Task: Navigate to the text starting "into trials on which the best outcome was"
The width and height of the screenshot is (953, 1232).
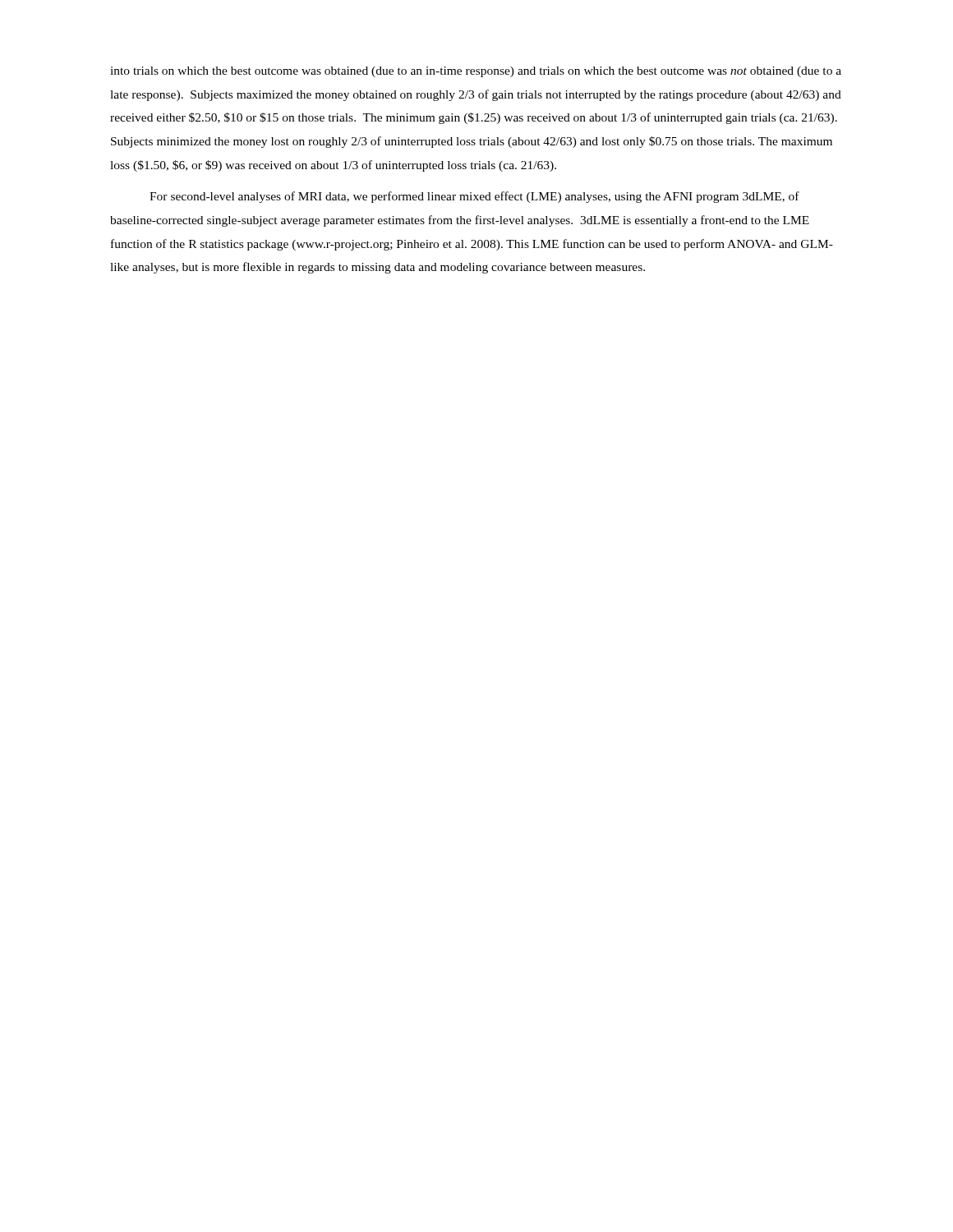Action: 476,118
